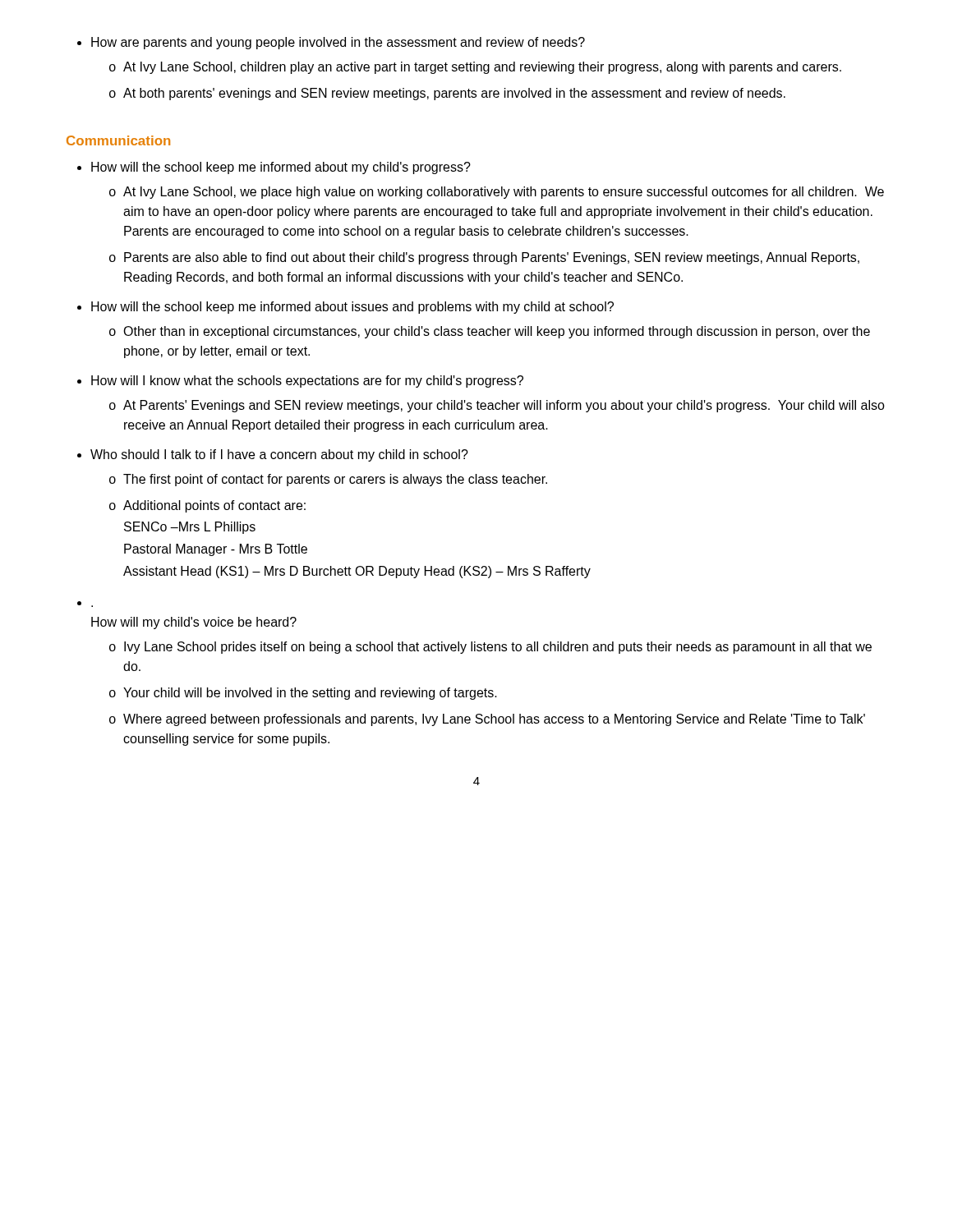Viewport: 953px width, 1232px height.
Task: Select the list item with the text "How will I"
Action: click(x=489, y=404)
